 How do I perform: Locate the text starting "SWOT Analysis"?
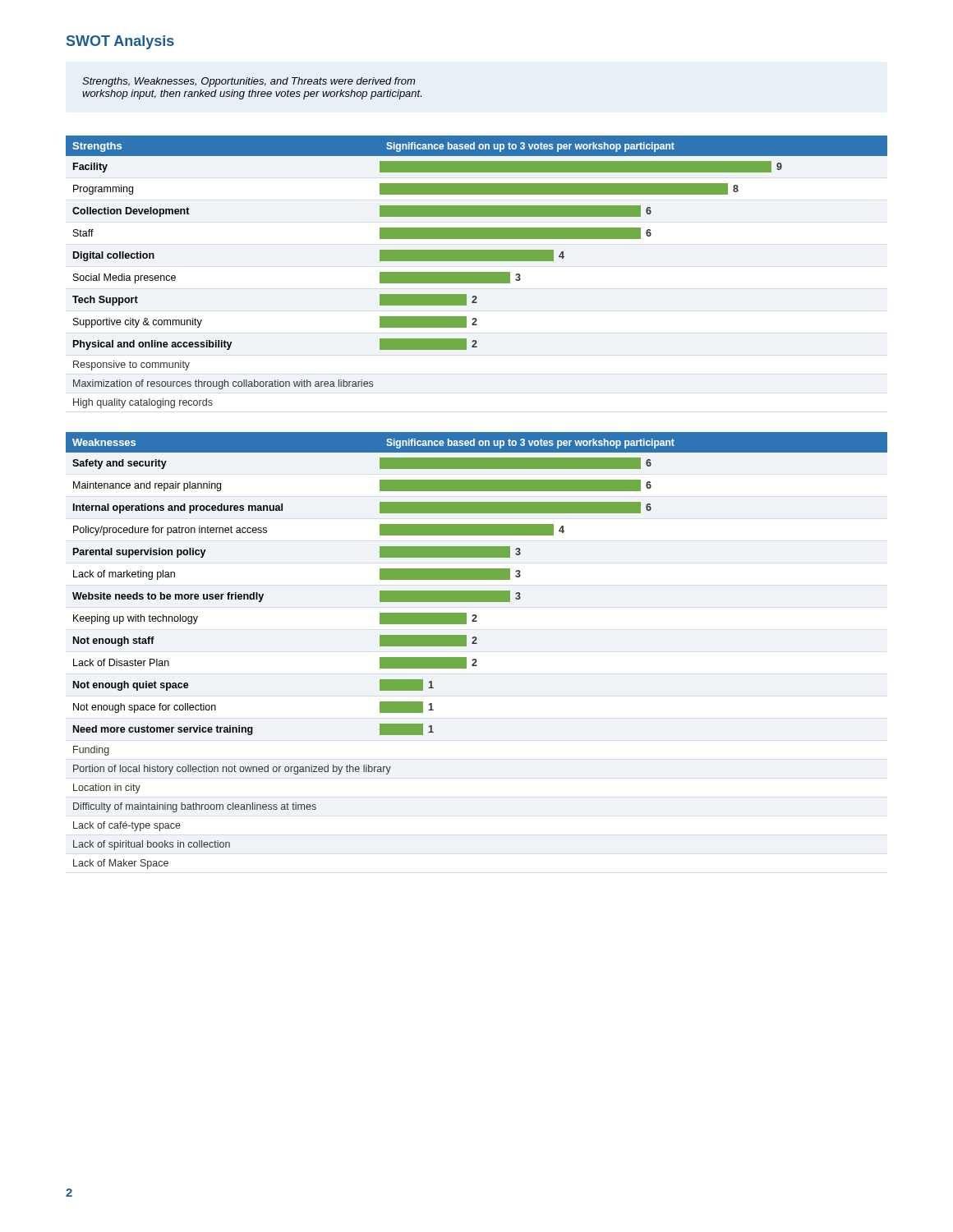[120, 41]
